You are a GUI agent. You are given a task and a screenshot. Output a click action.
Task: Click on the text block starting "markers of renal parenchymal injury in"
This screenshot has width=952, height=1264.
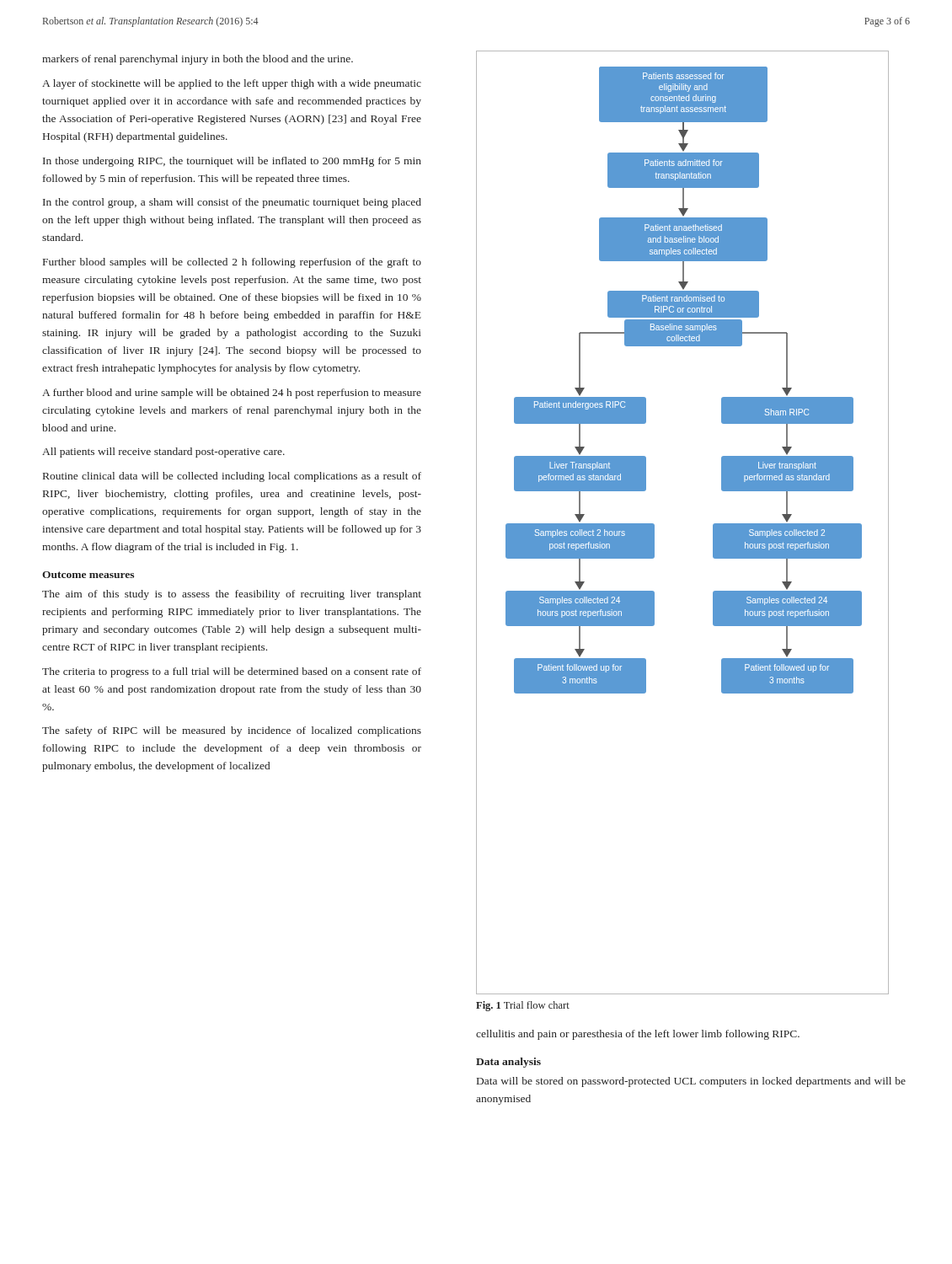click(x=198, y=59)
